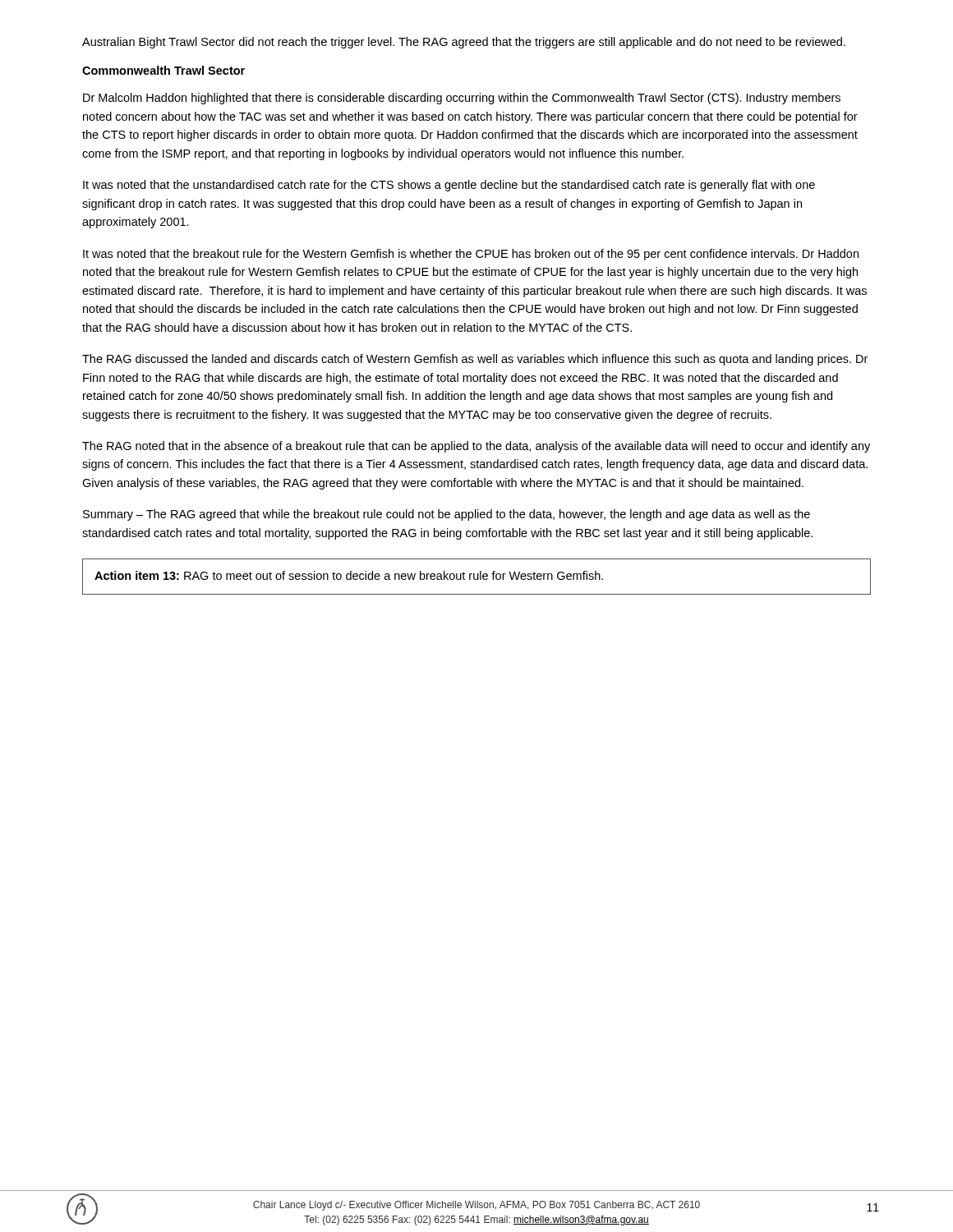Click on the text starting "Australian Bight Trawl Sector did not reach"

(x=464, y=42)
